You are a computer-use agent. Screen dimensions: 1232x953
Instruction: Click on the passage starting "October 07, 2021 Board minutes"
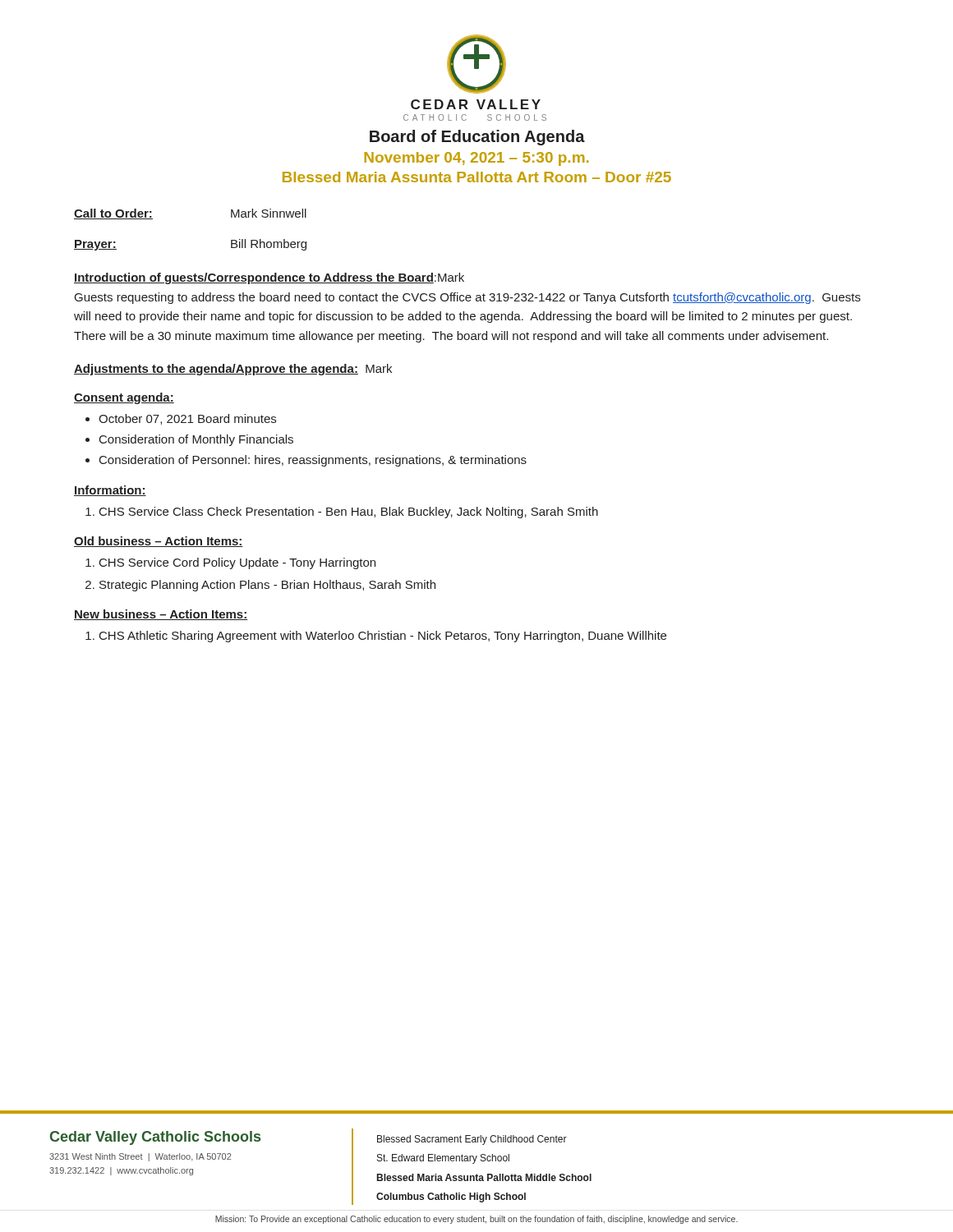[188, 418]
